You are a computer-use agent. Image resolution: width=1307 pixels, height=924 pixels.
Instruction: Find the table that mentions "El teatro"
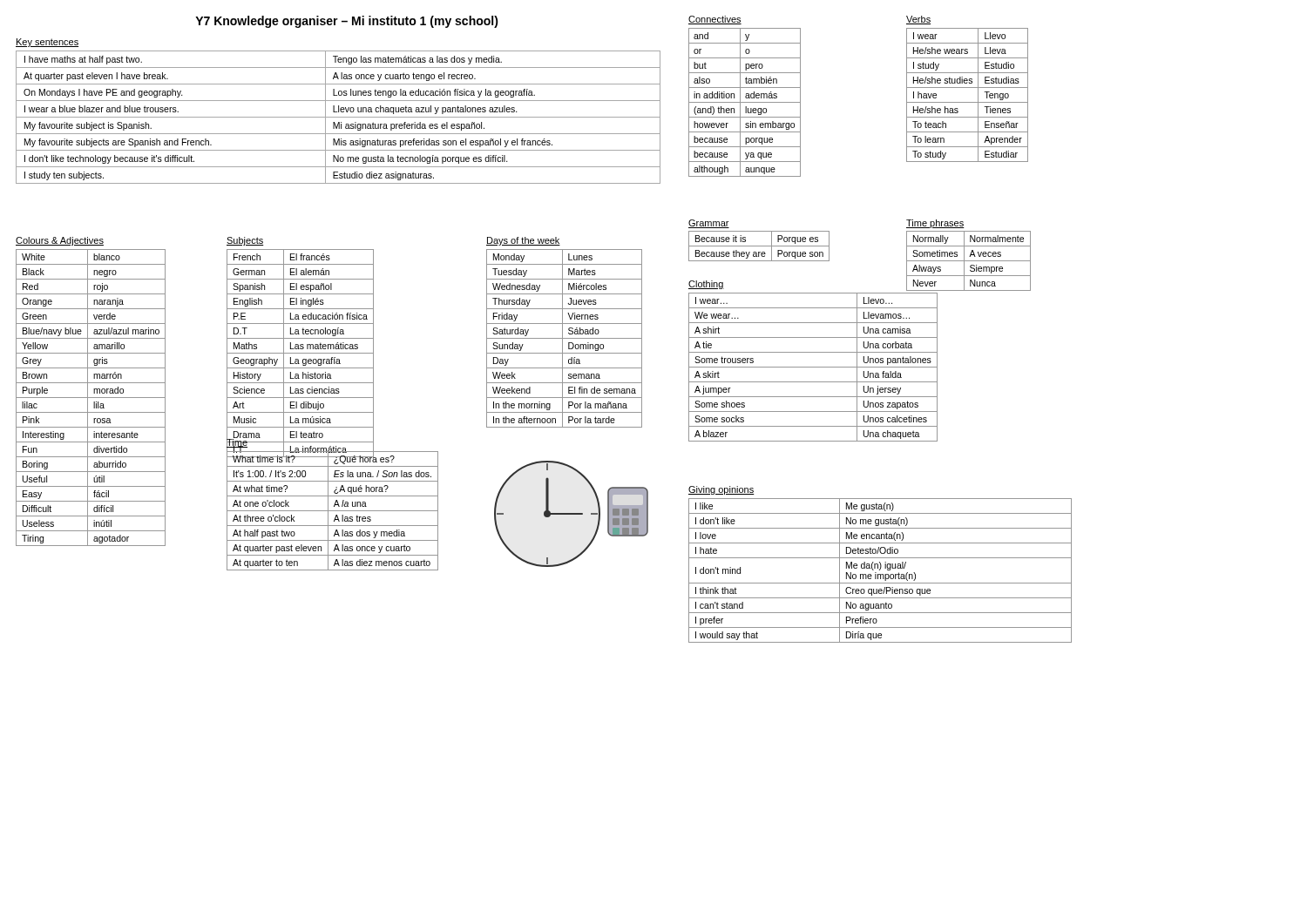[322, 353]
